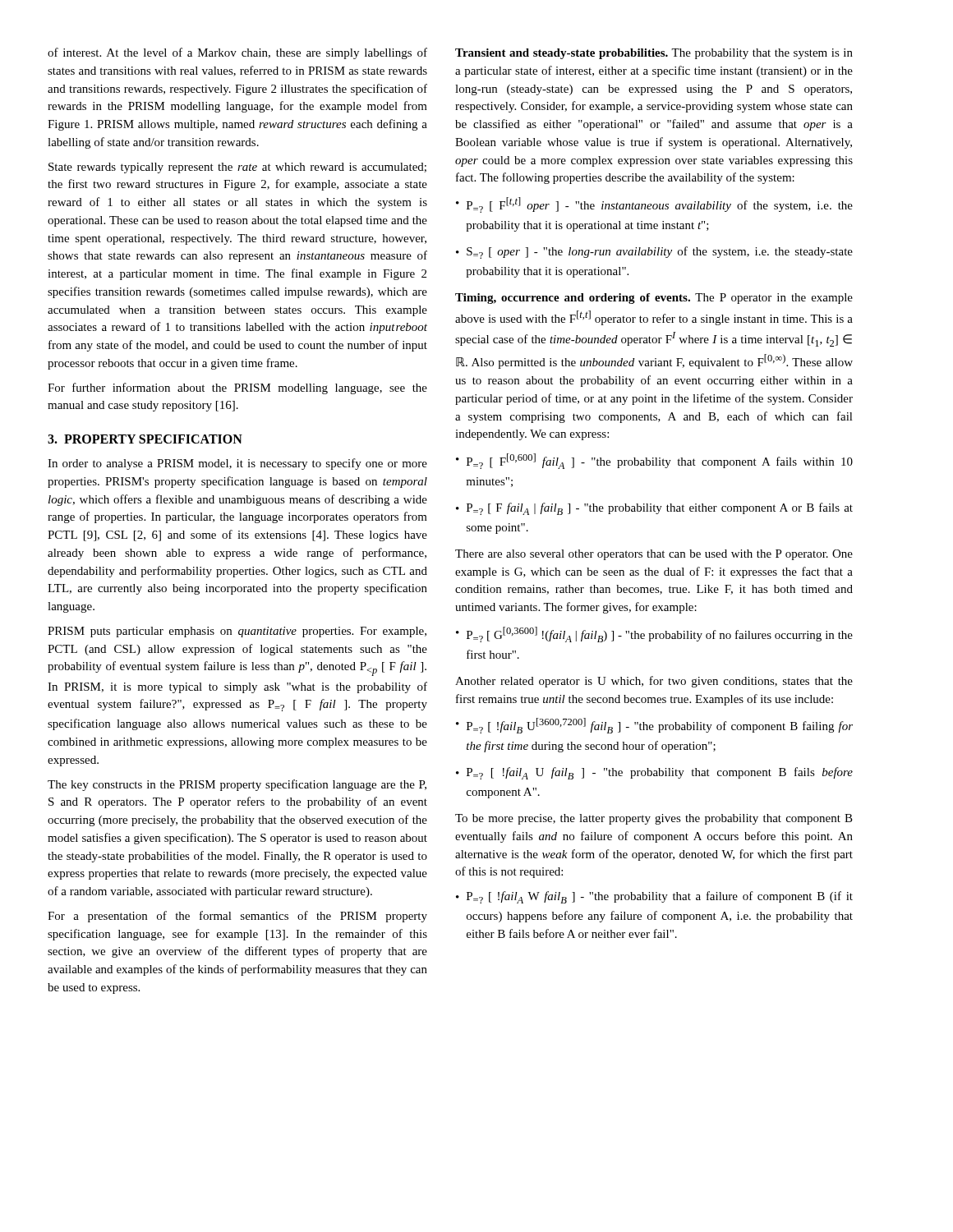Point to the text starting "• P=? [ F[0,600] failA ]"

(654, 471)
